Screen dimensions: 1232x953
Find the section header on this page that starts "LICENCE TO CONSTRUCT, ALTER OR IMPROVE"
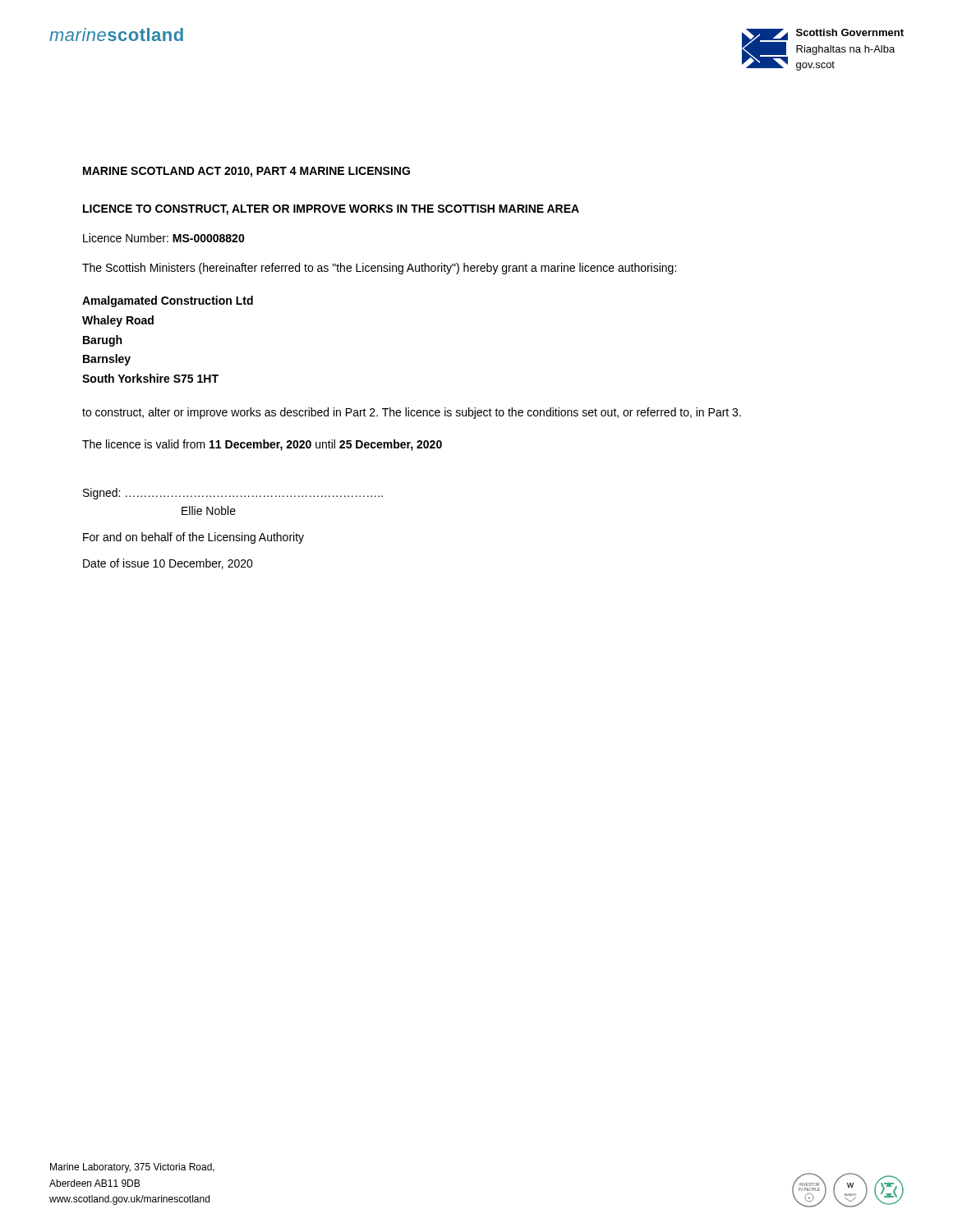[331, 209]
